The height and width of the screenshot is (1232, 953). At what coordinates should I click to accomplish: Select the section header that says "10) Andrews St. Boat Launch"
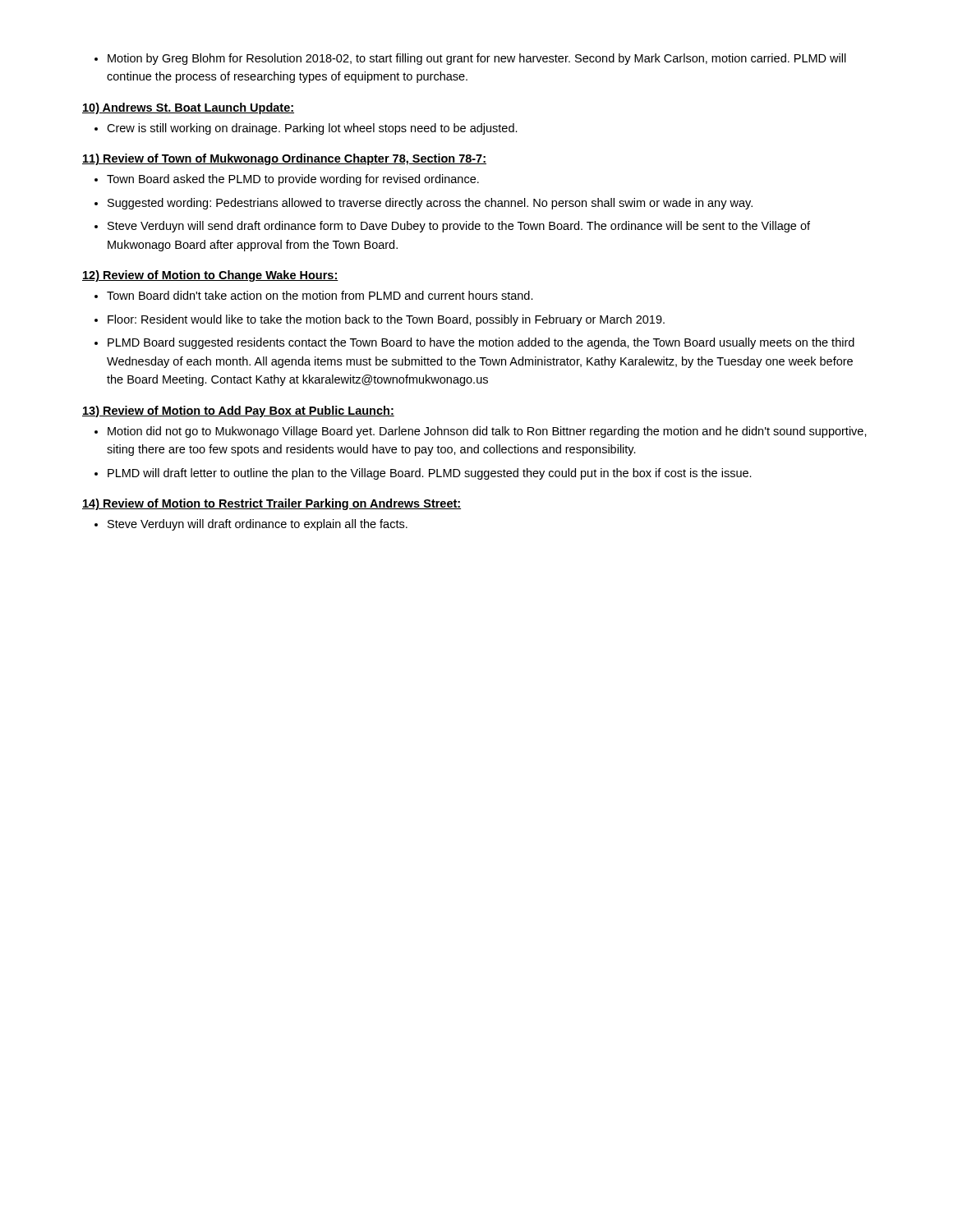188,108
